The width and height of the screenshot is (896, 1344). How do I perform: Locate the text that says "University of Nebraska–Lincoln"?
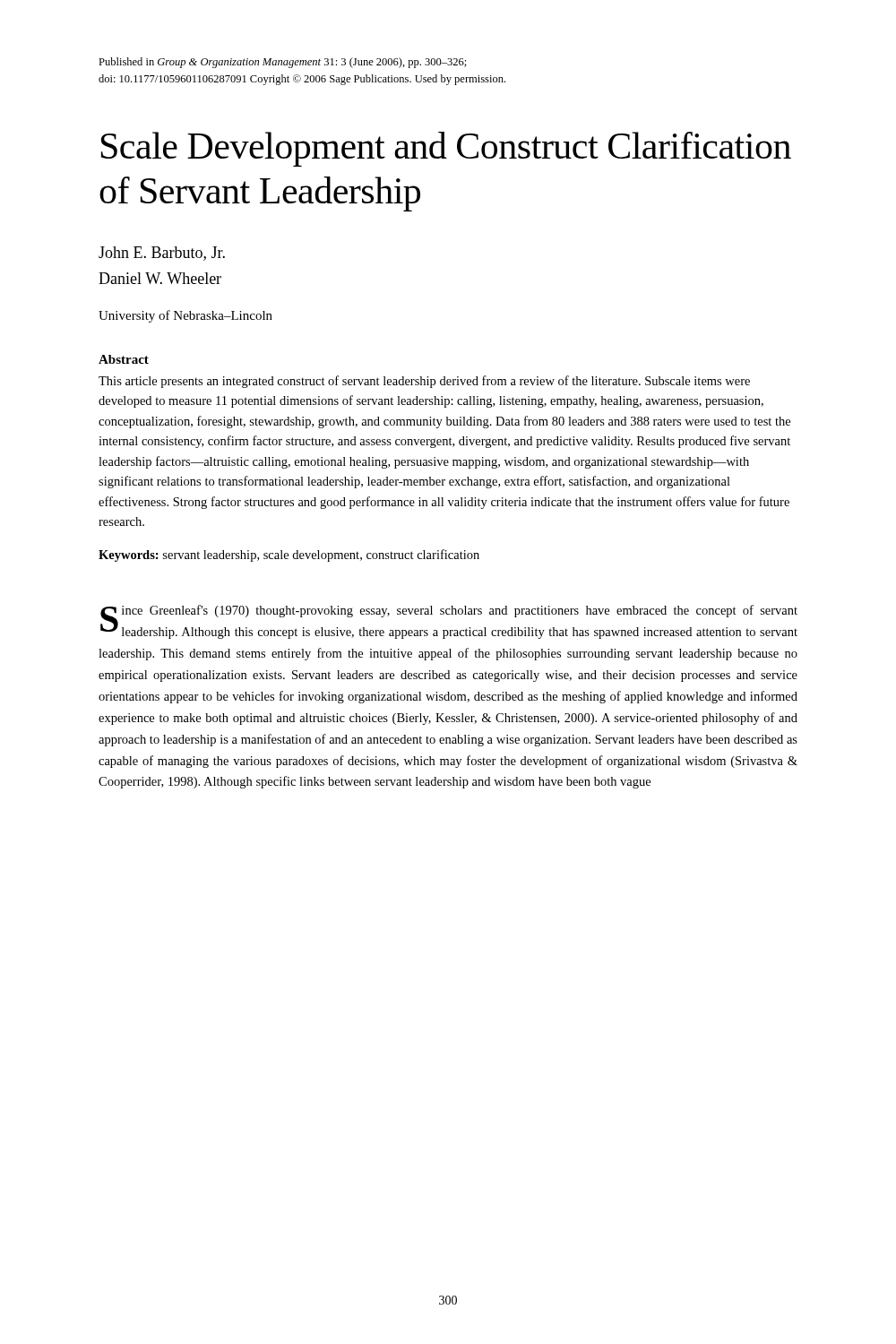186,315
